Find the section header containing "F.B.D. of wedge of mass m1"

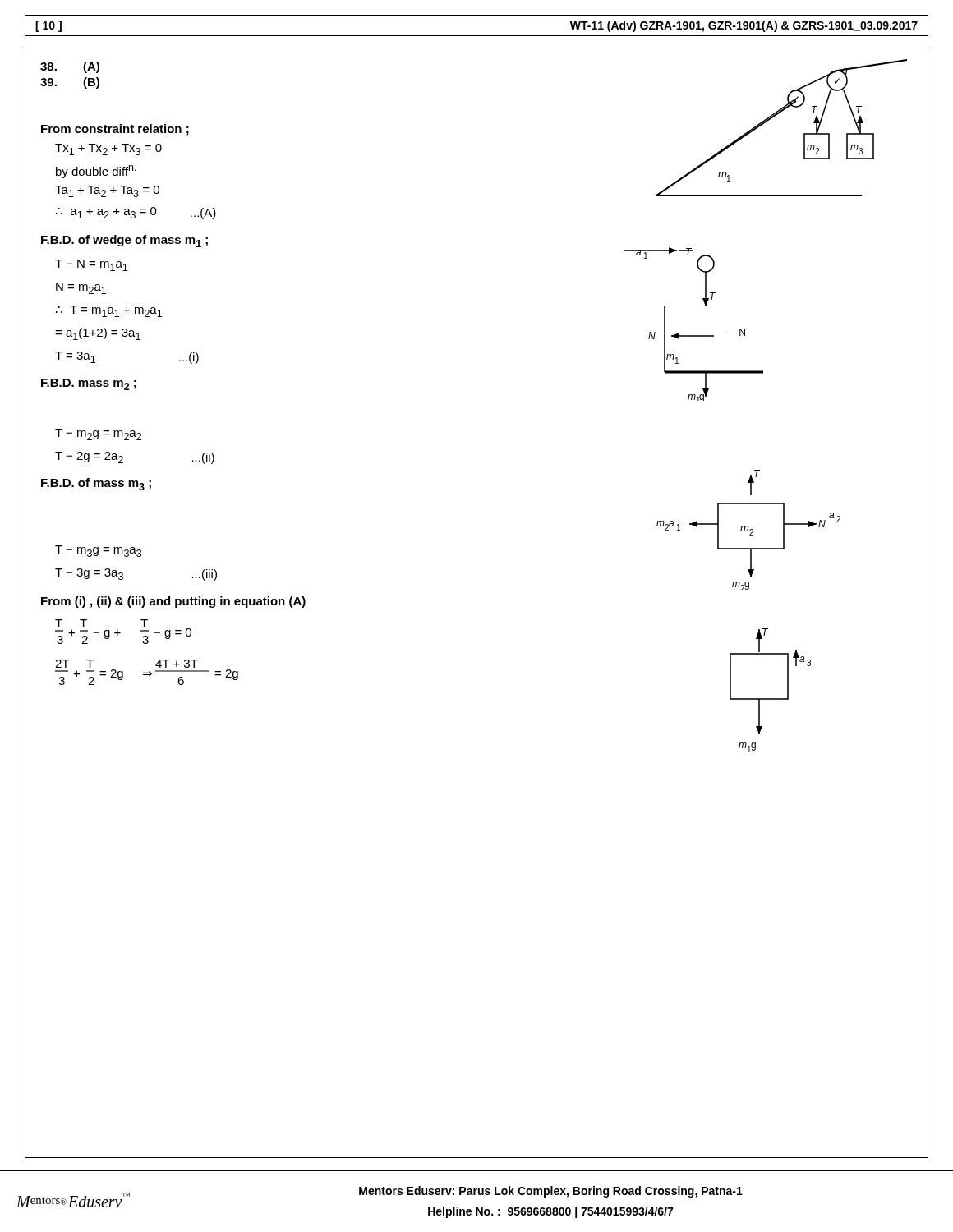125,241
